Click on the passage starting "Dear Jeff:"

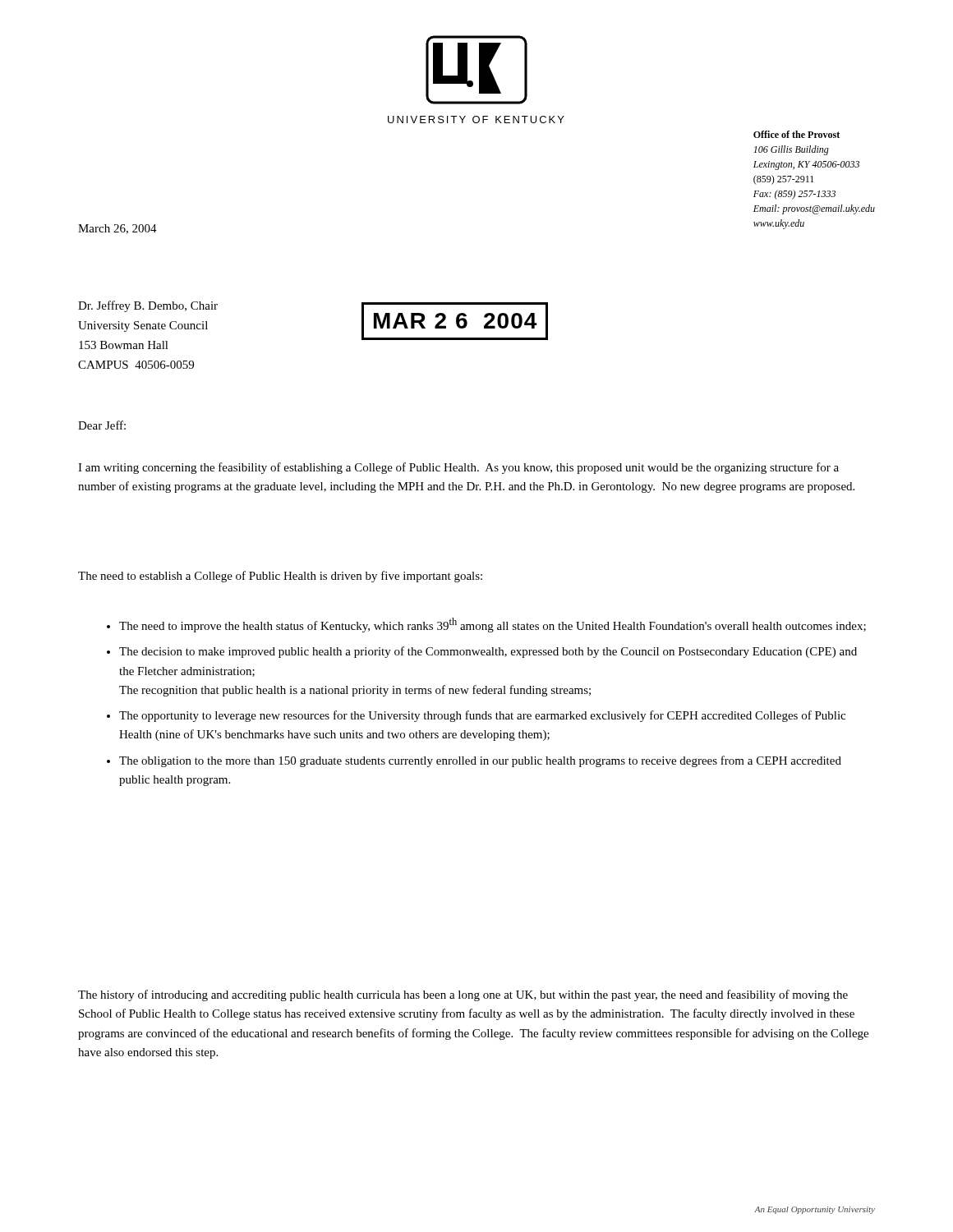pyautogui.click(x=102, y=425)
